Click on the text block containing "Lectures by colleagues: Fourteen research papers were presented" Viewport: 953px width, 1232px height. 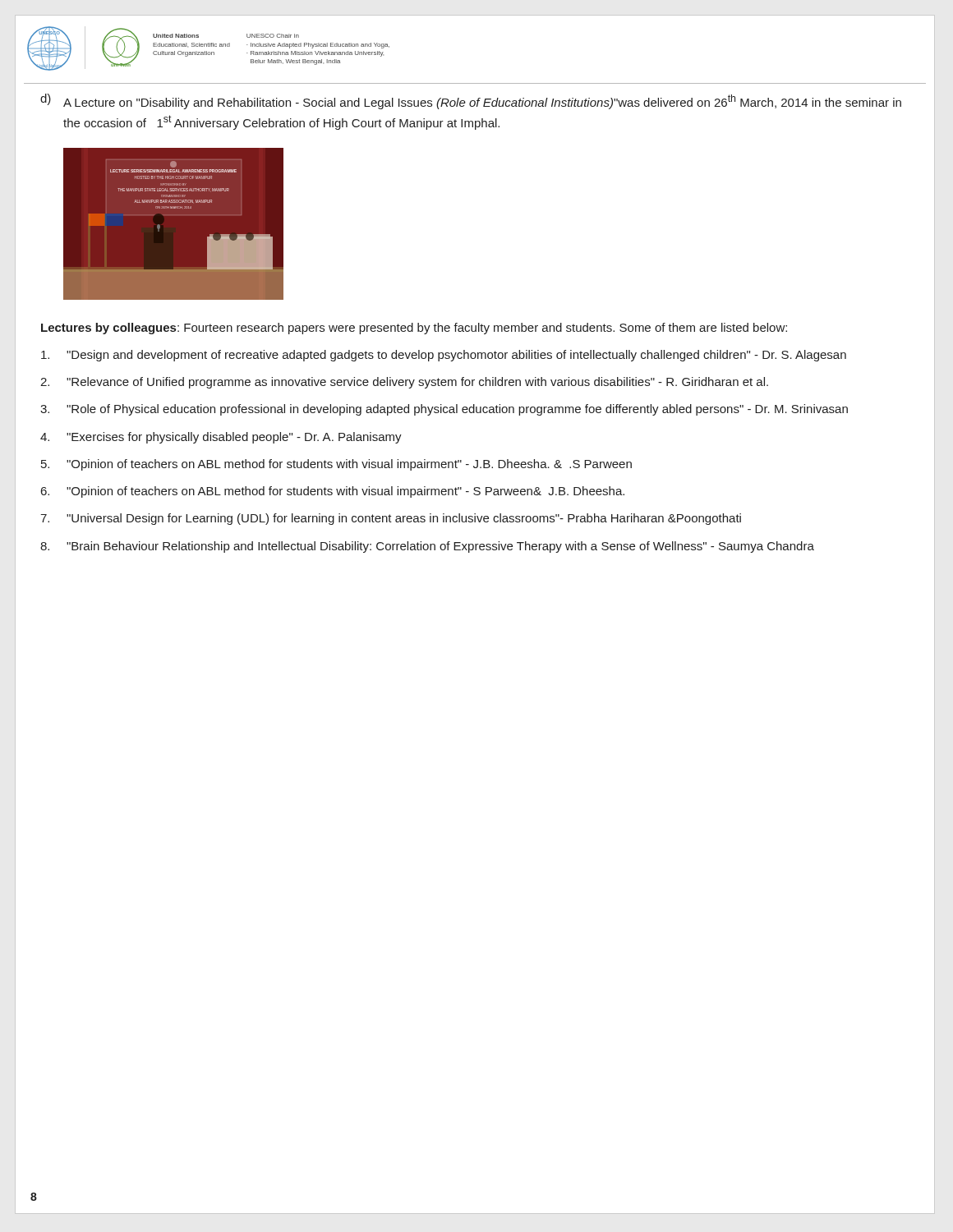414,327
